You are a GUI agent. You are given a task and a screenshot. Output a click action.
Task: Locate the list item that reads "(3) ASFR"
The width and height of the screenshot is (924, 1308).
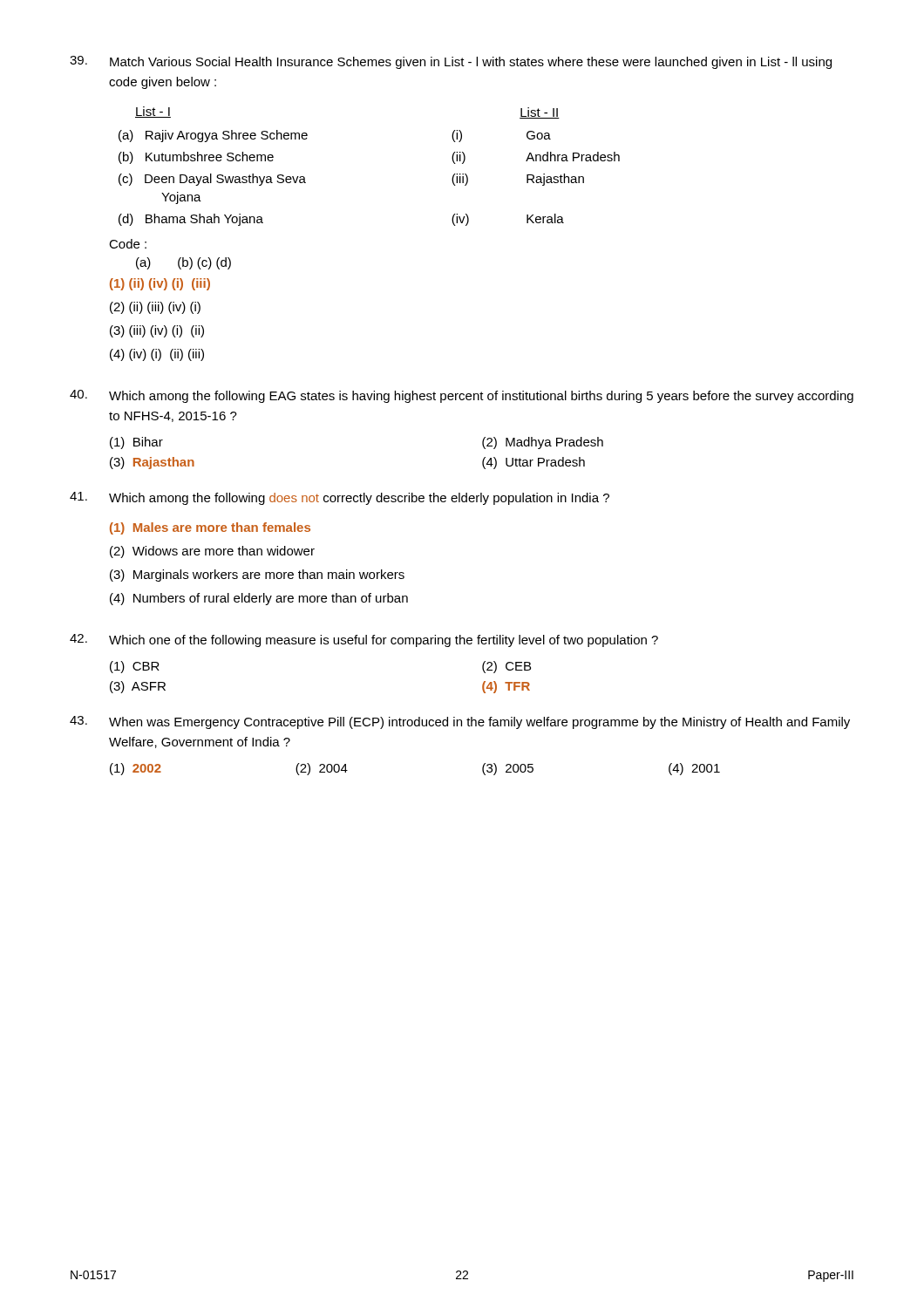click(138, 686)
